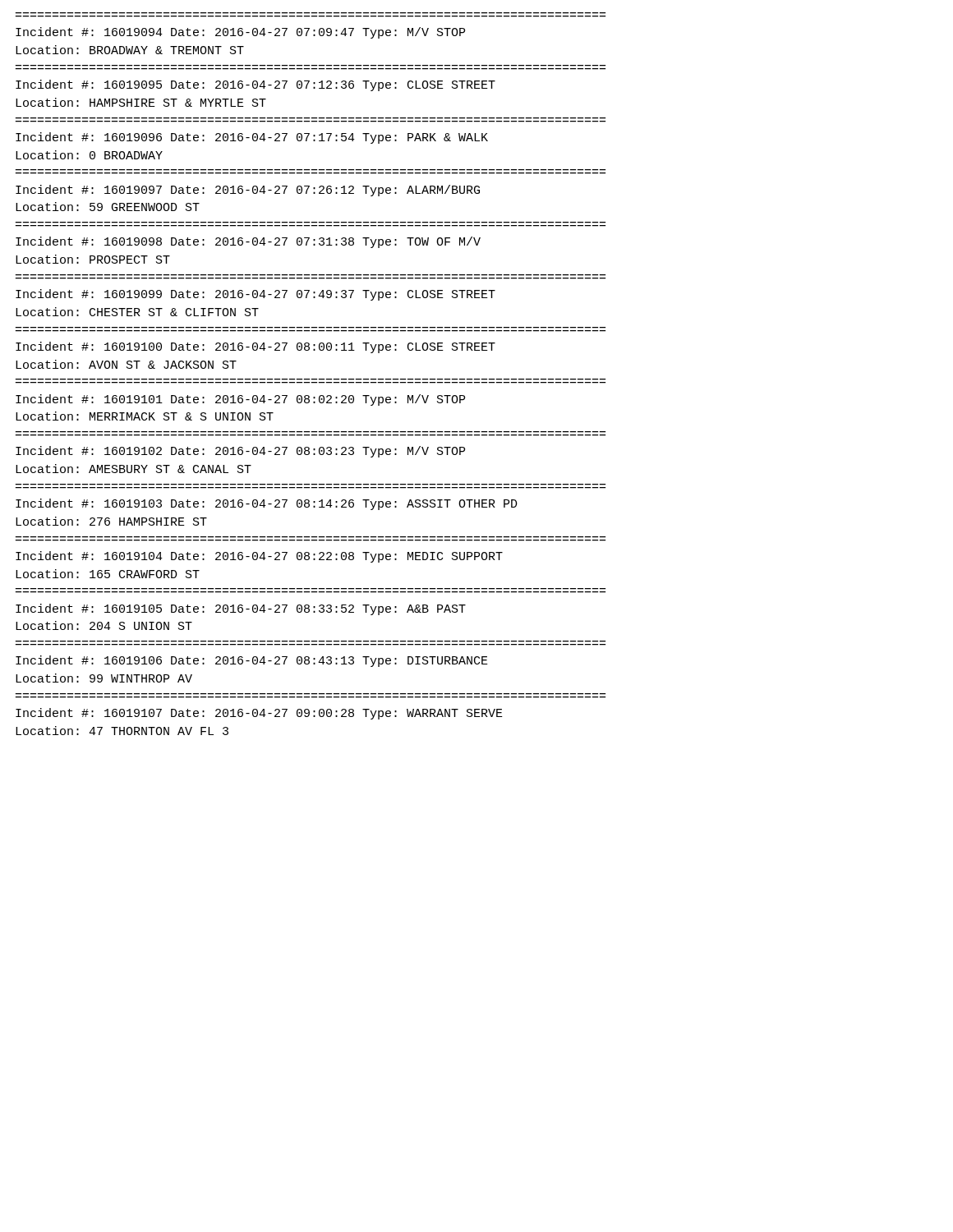Point to the block beginning "================================================================================ Incident #: 16019100 Date: 2016-04-27 08:00:11 Type:"

pos(476,349)
